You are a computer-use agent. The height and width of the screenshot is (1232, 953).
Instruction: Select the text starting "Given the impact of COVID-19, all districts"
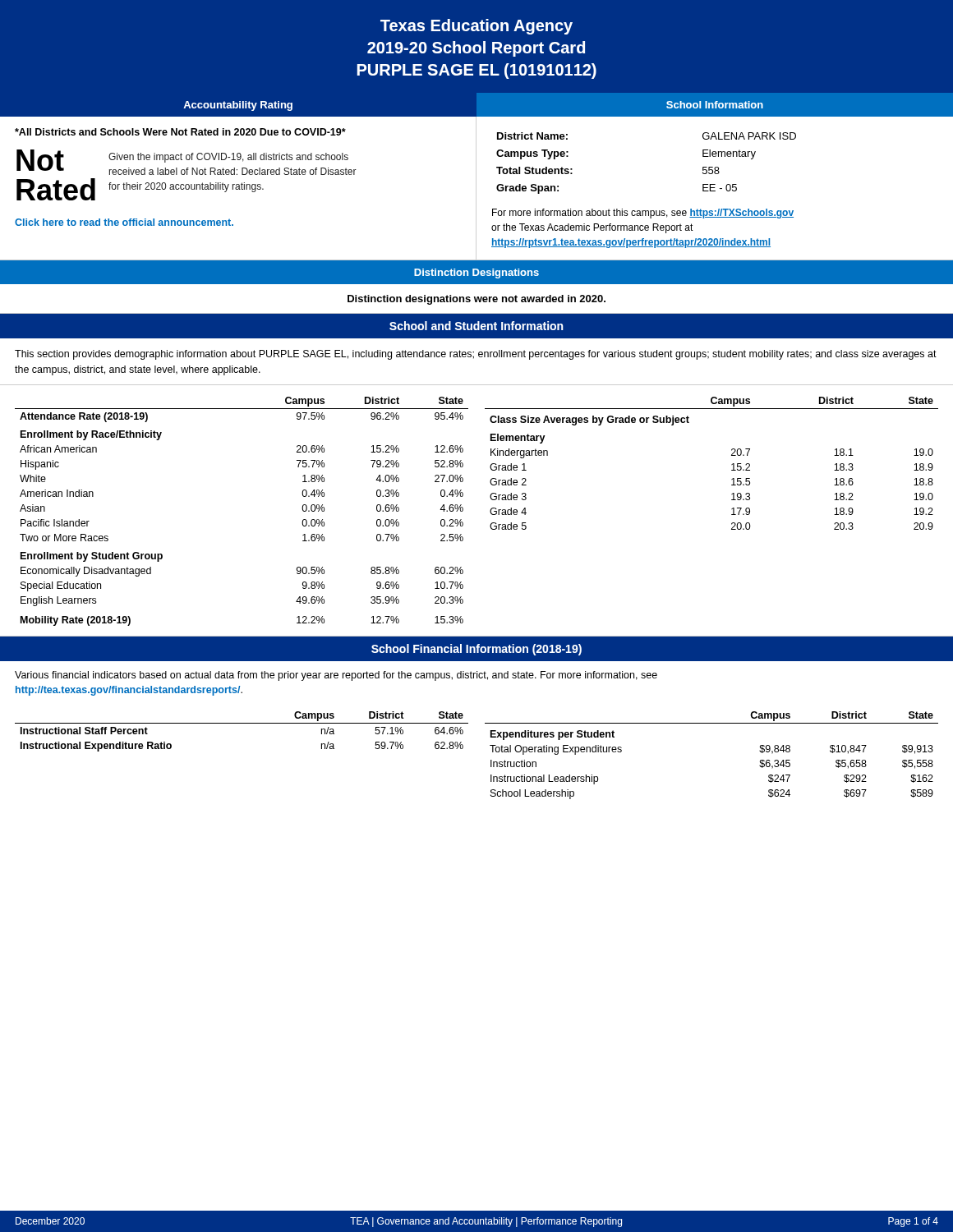tap(232, 172)
